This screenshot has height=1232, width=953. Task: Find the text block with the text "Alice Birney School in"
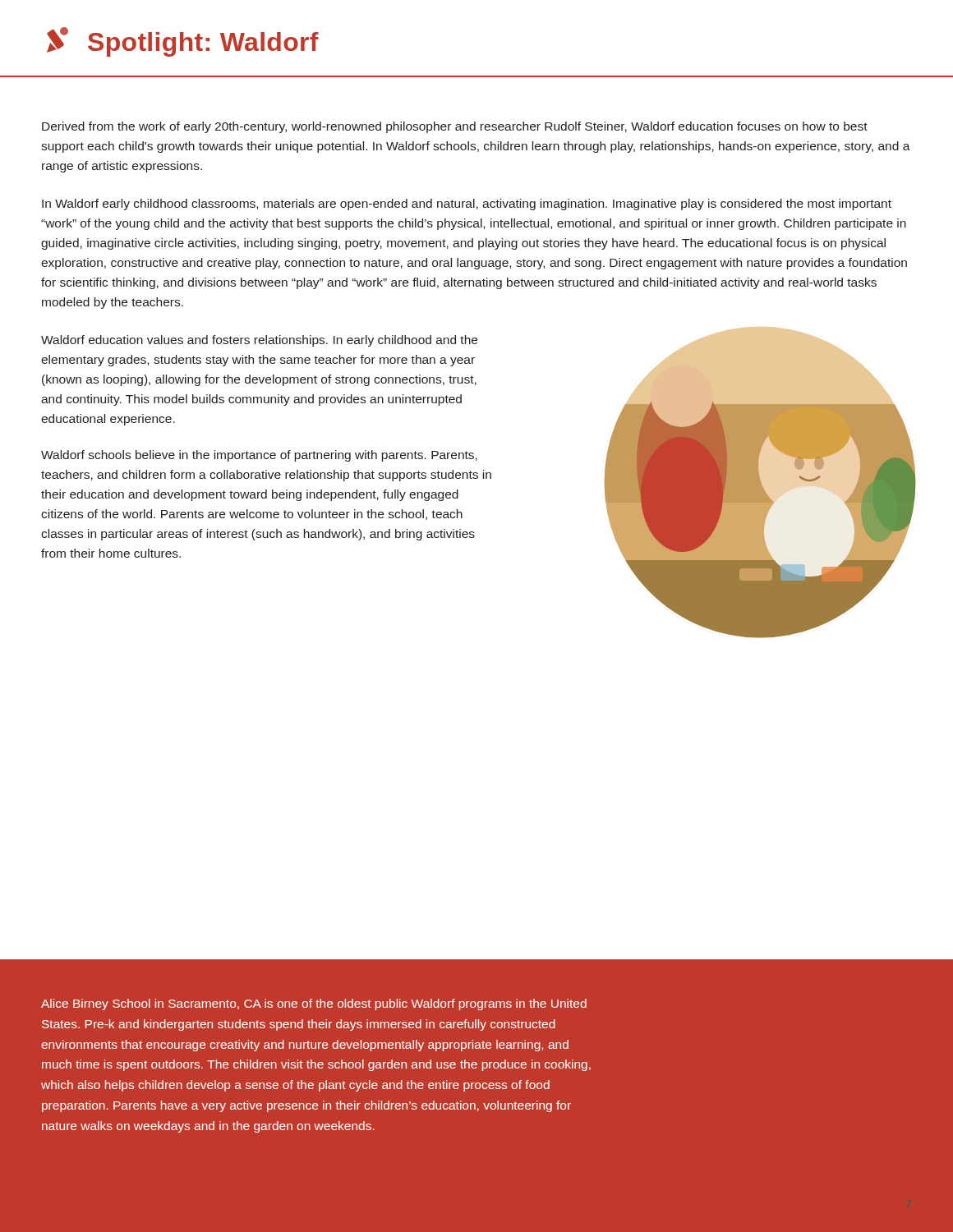(316, 1064)
